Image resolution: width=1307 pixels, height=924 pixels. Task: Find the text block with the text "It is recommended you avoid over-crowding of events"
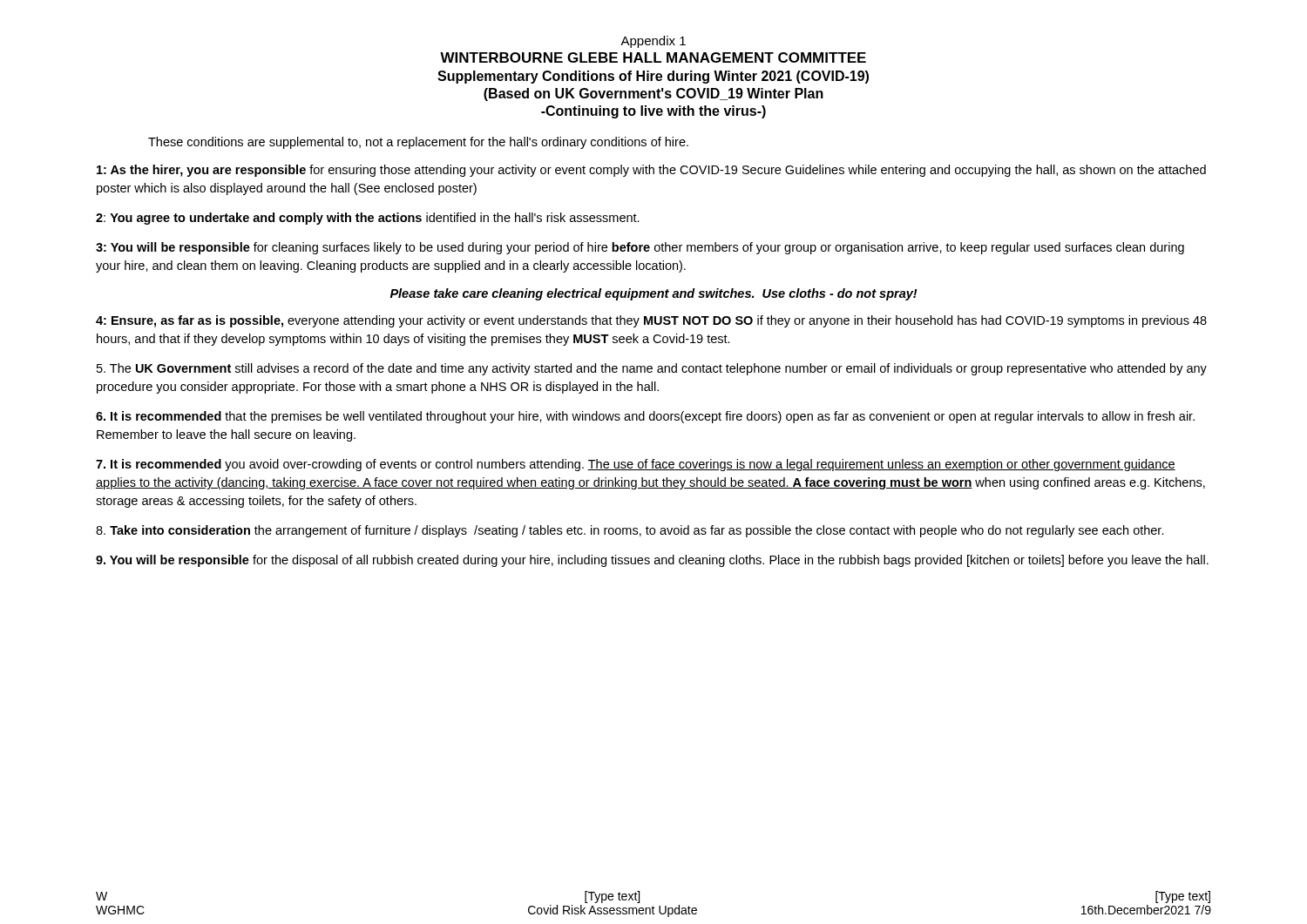point(651,483)
